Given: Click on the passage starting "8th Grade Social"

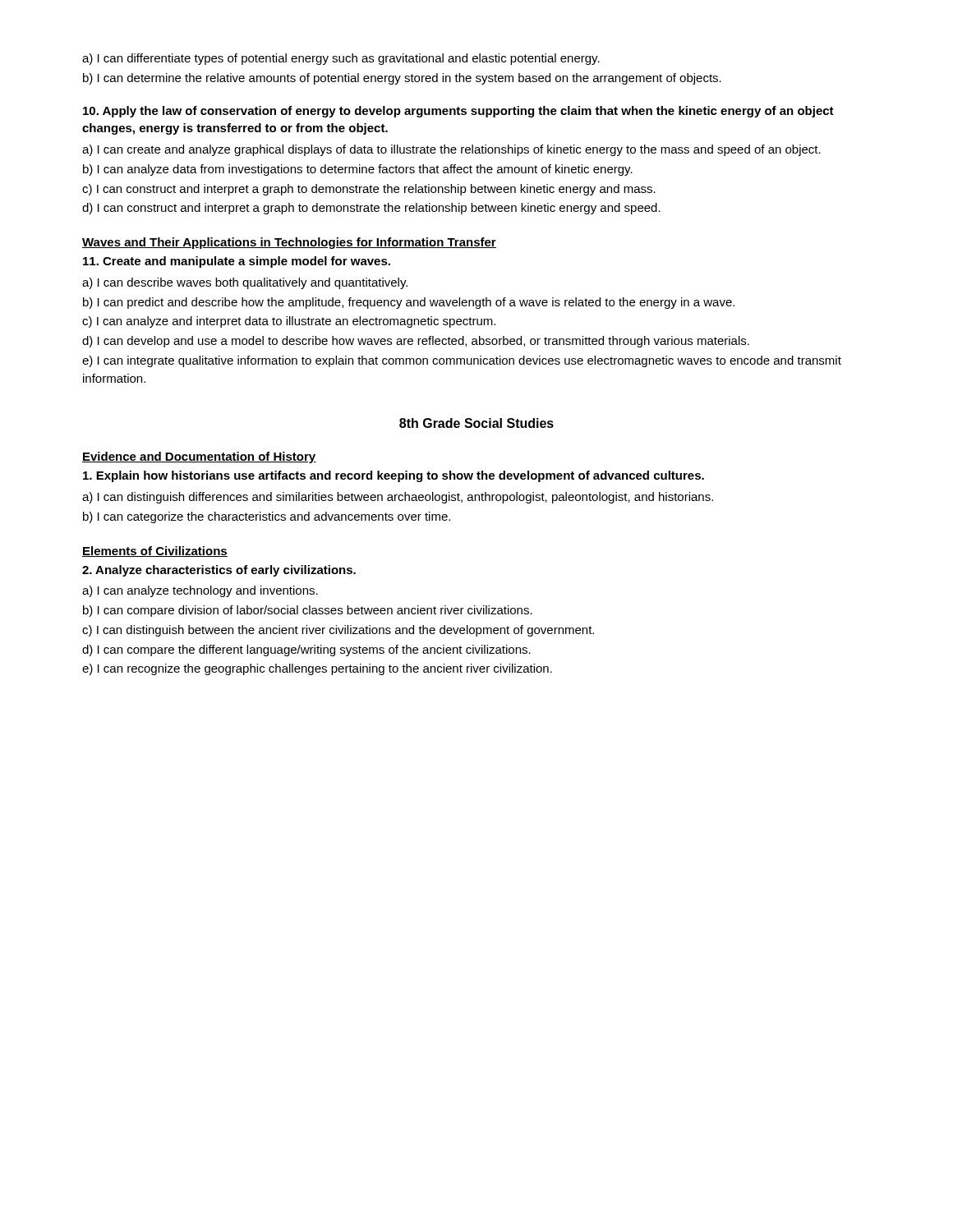Looking at the screenshot, I should [x=476, y=424].
